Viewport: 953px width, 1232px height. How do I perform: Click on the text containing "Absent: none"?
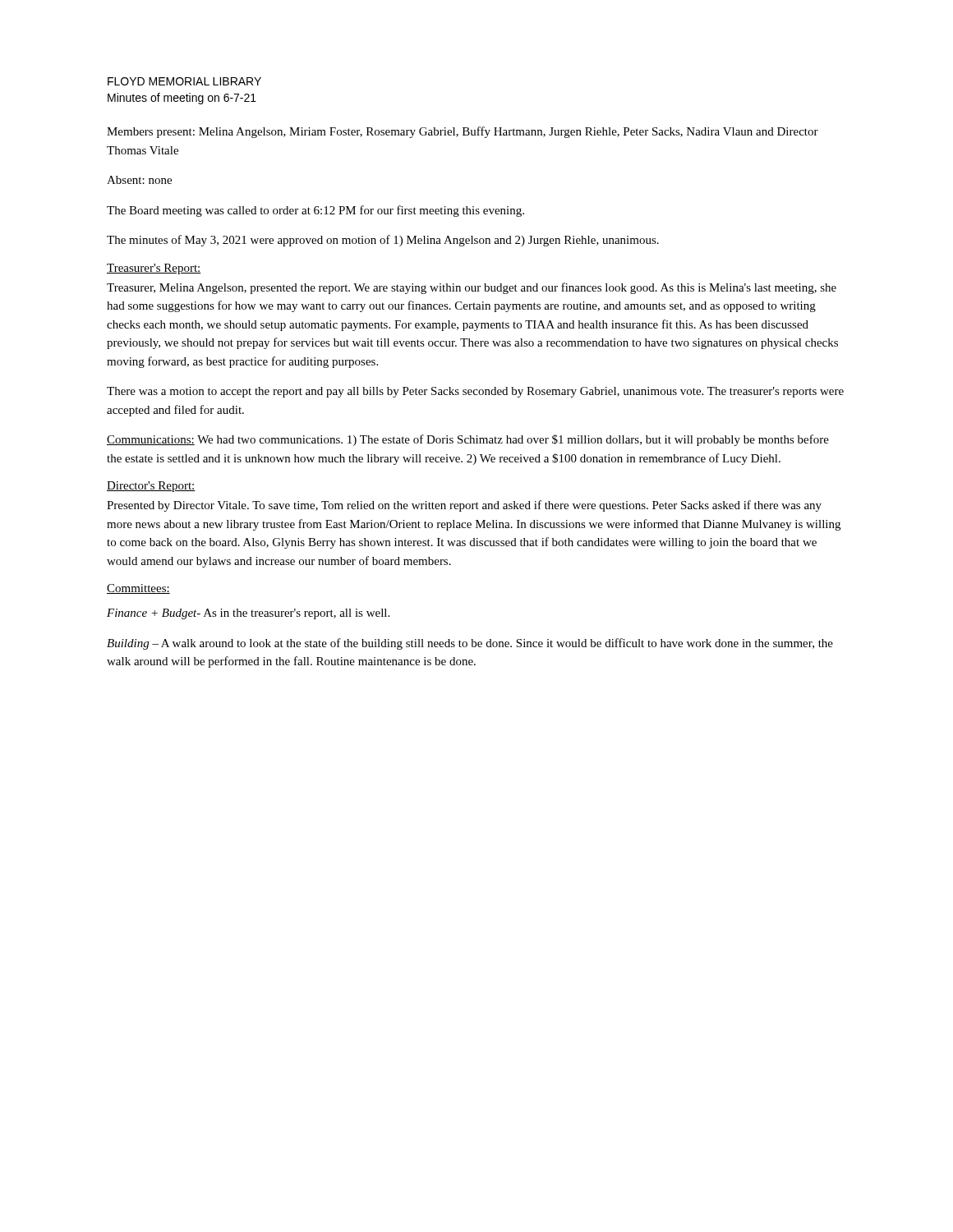point(139,180)
